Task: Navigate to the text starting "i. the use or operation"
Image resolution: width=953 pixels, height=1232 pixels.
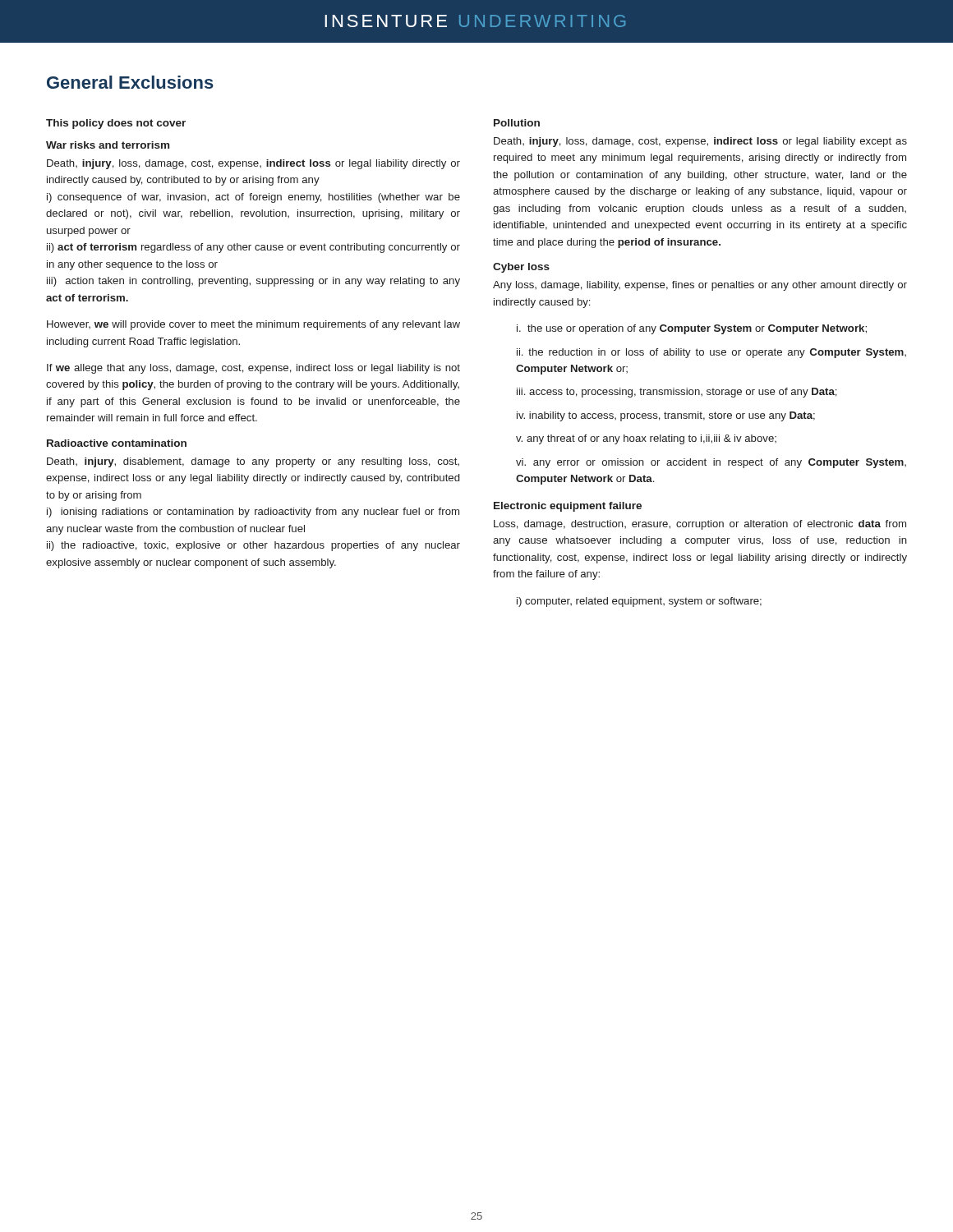Action: tap(692, 328)
